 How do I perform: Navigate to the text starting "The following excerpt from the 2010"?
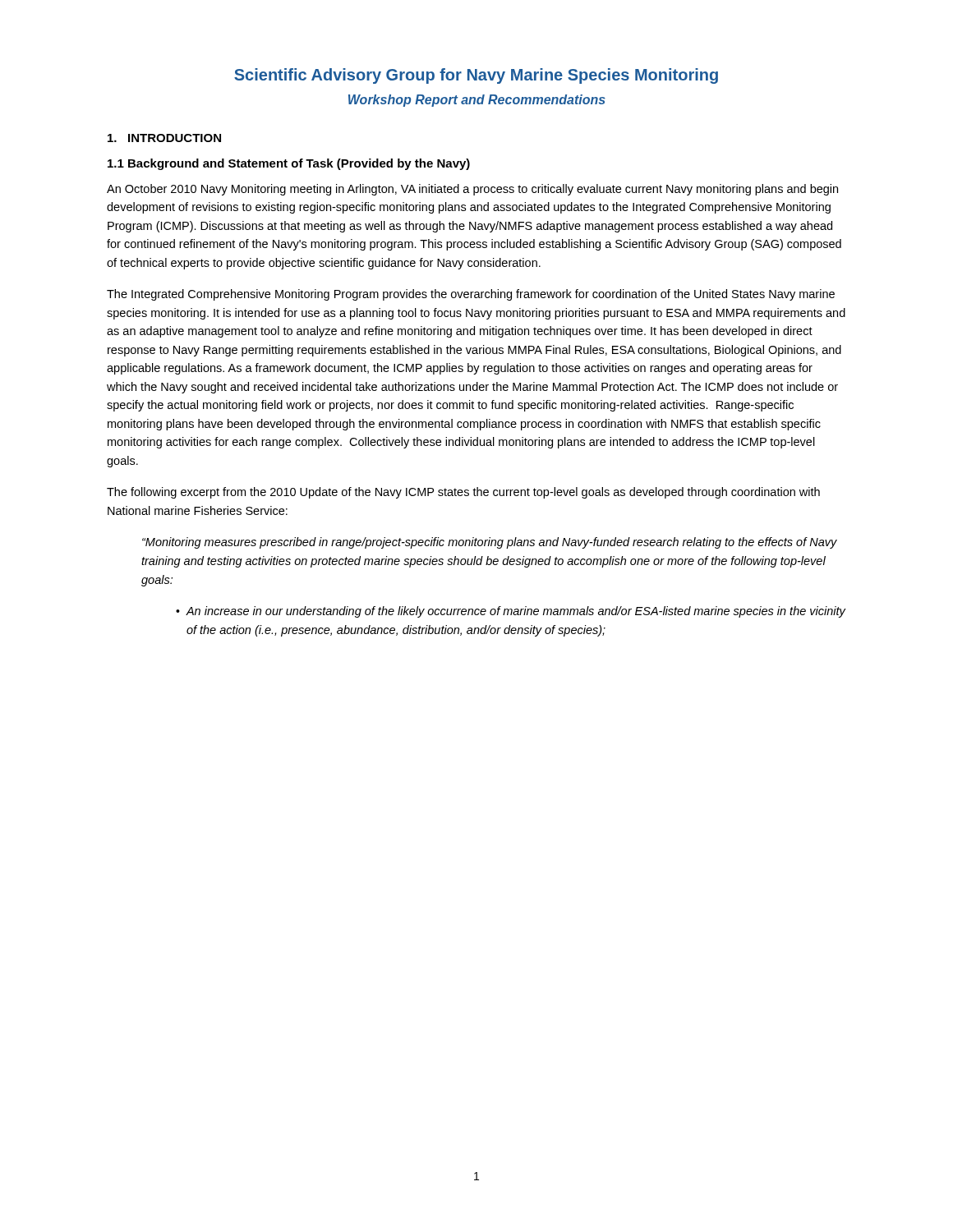point(464,501)
